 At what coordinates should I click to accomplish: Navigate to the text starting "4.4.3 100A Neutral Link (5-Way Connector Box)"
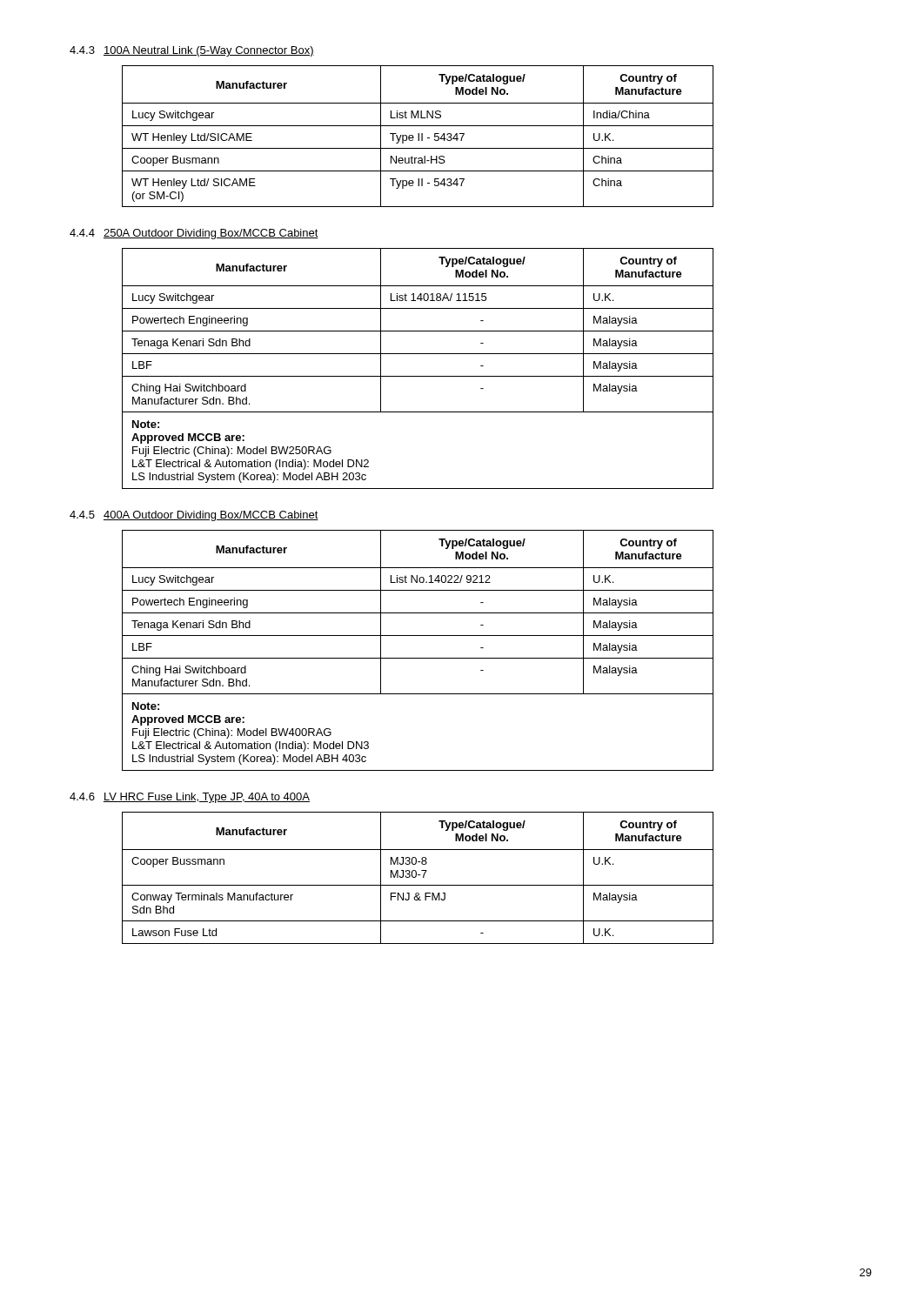[x=192, y=50]
